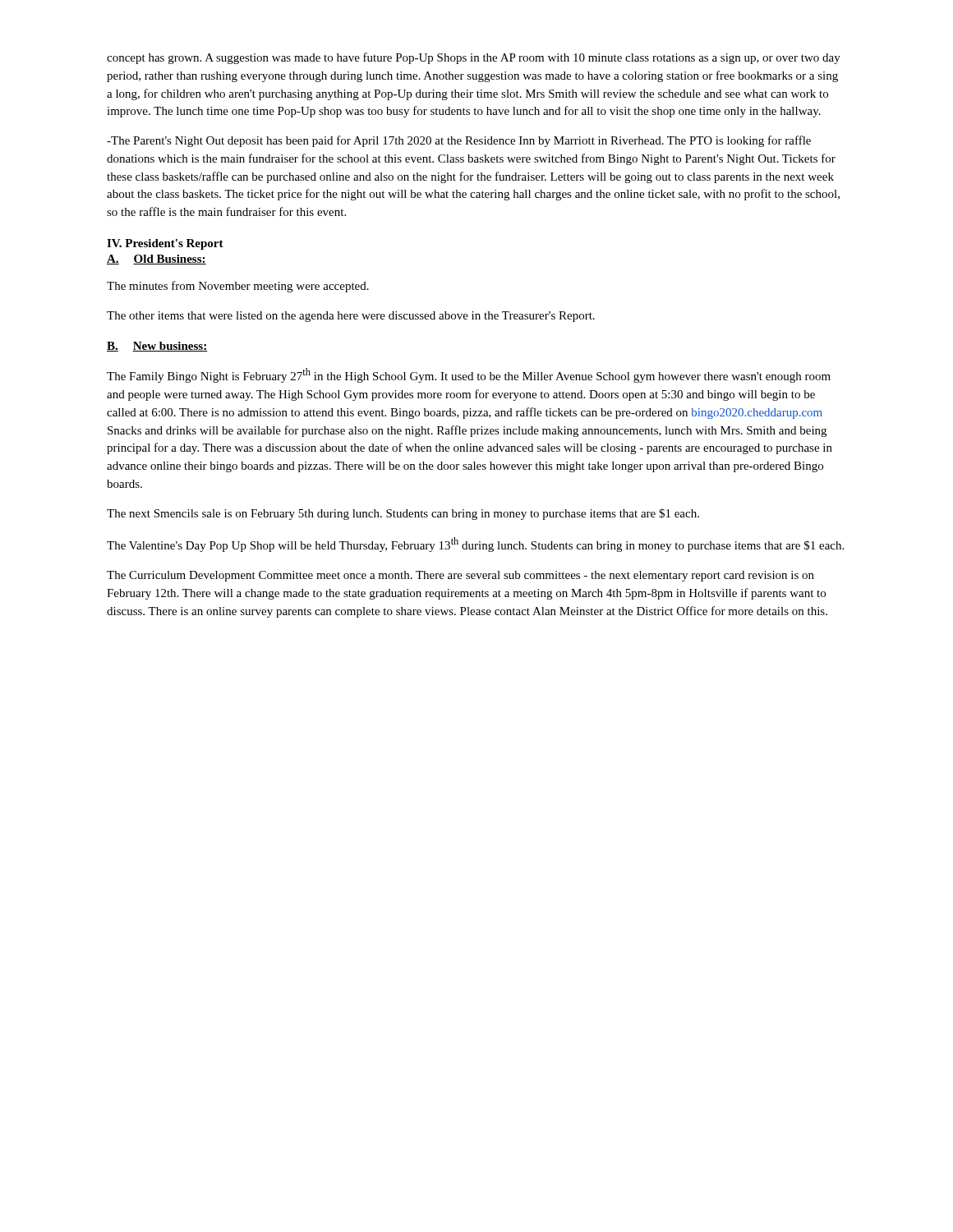Screen dimensions: 1232x953
Task: Click the passage that begins "The Valentine's Day Pop"
Action: click(476, 545)
